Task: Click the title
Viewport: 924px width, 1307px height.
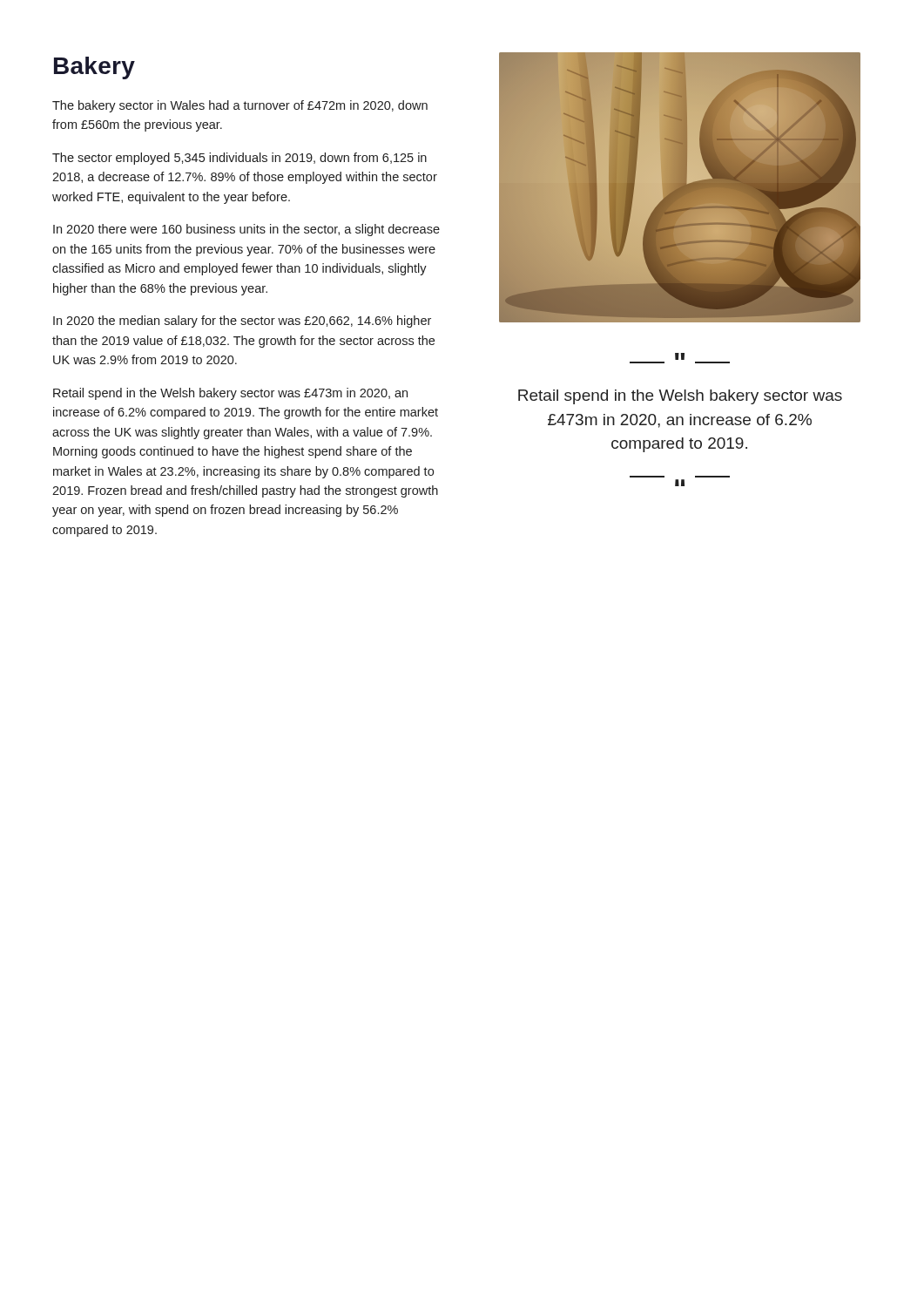Action: click(x=94, y=66)
